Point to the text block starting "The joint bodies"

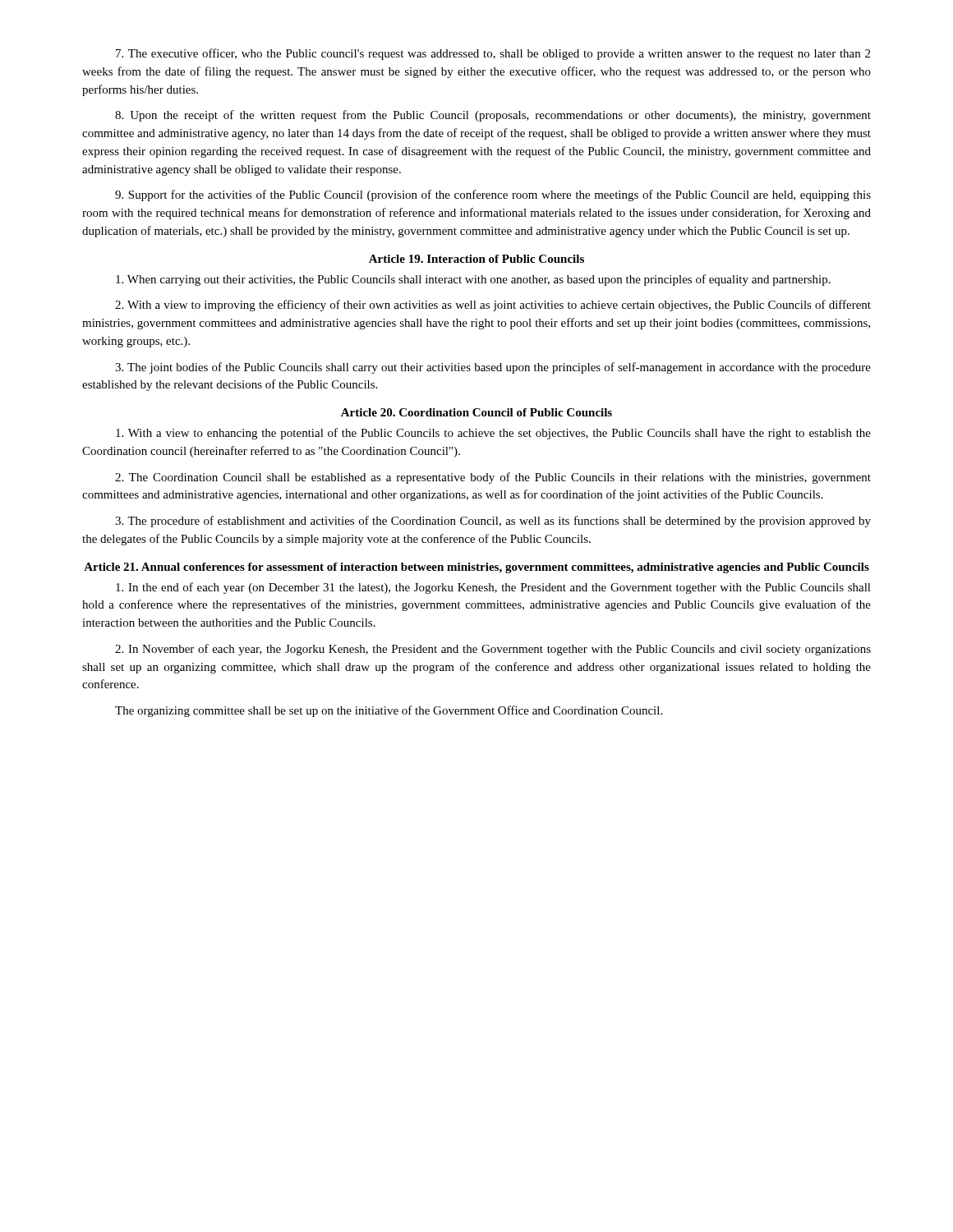[x=476, y=376]
